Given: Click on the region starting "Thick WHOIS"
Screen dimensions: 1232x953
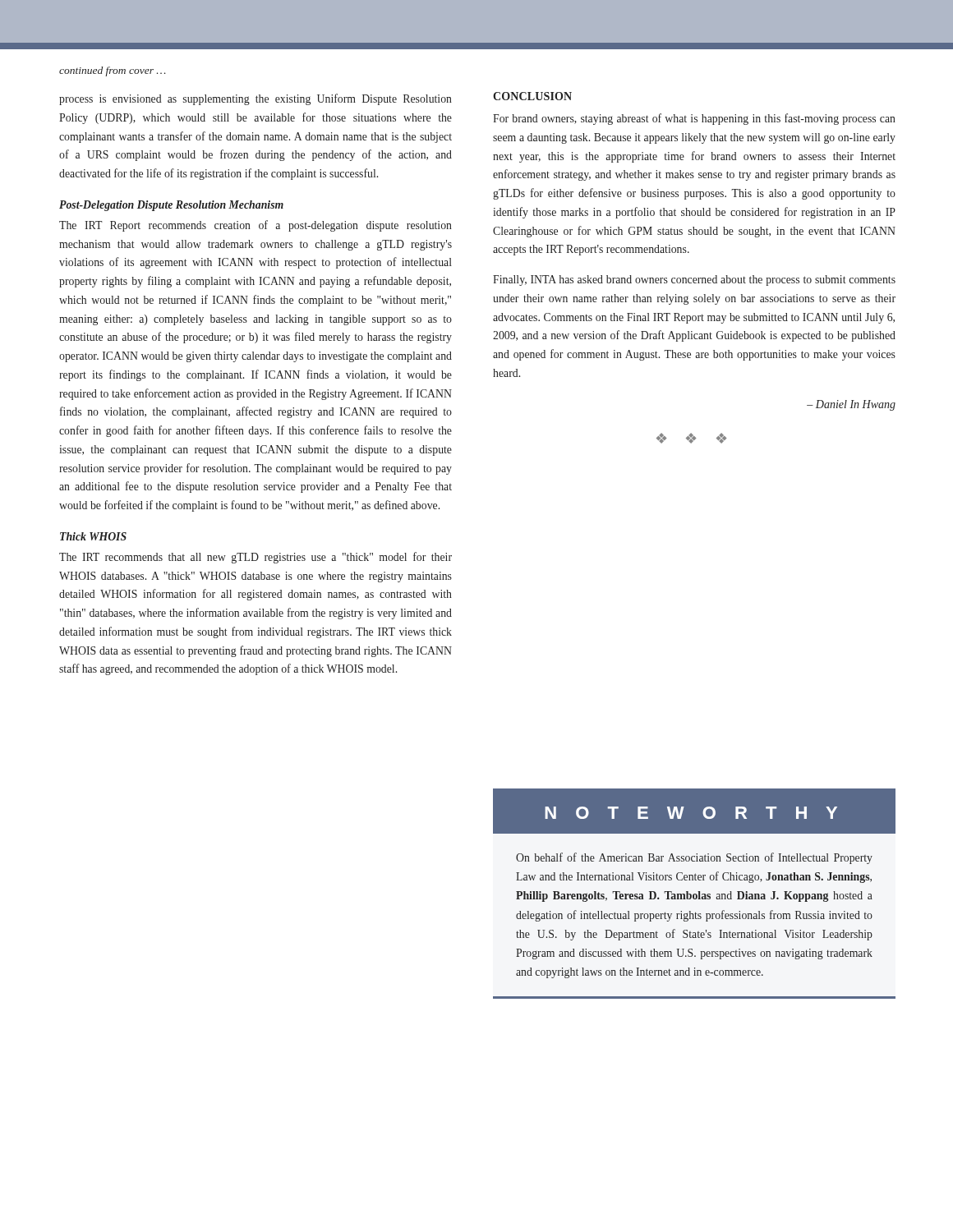Looking at the screenshot, I should [93, 537].
